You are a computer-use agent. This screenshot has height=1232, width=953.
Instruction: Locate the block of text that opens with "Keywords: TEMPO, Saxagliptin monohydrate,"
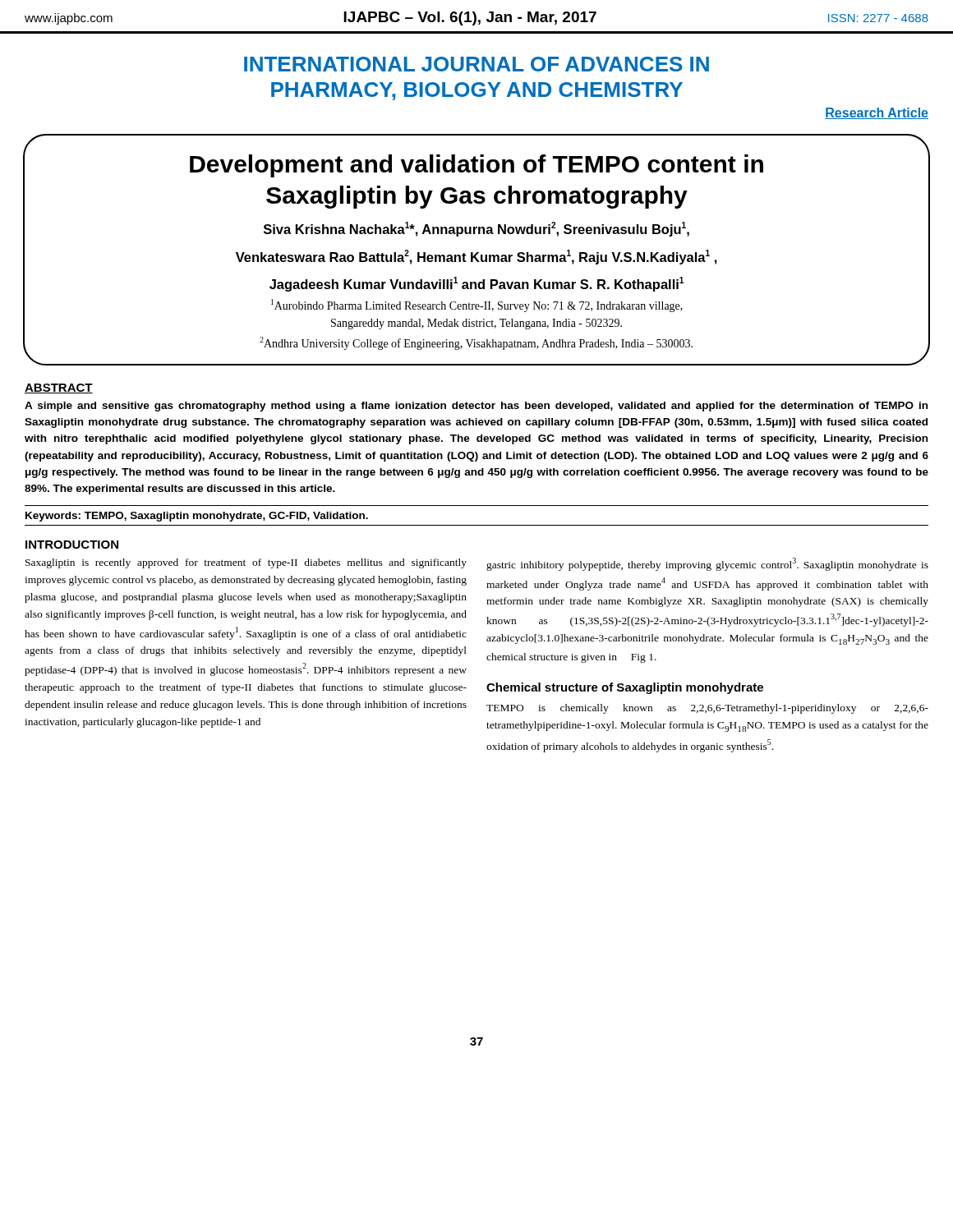coord(476,516)
